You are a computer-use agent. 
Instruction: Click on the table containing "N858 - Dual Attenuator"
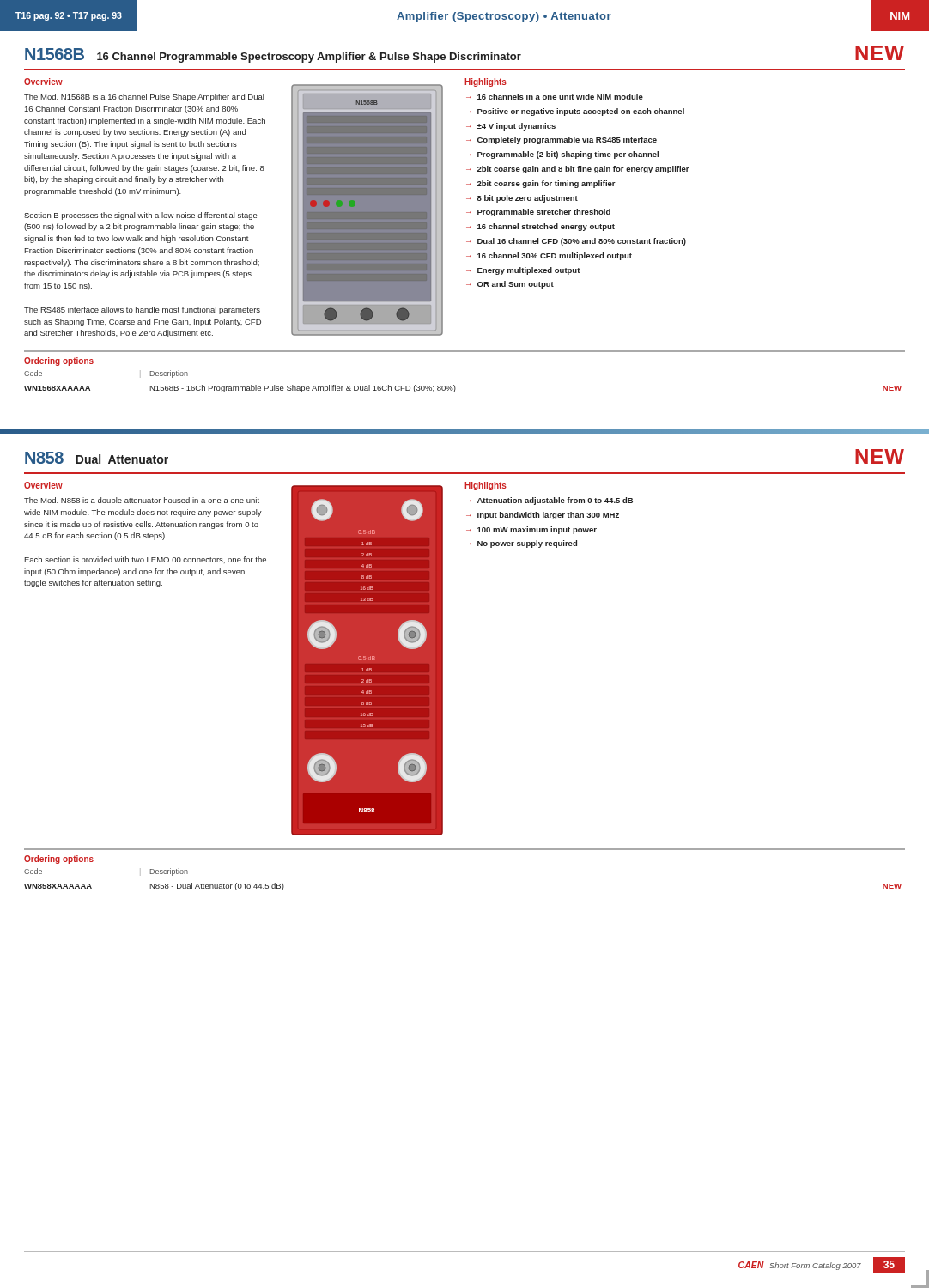point(464,871)
